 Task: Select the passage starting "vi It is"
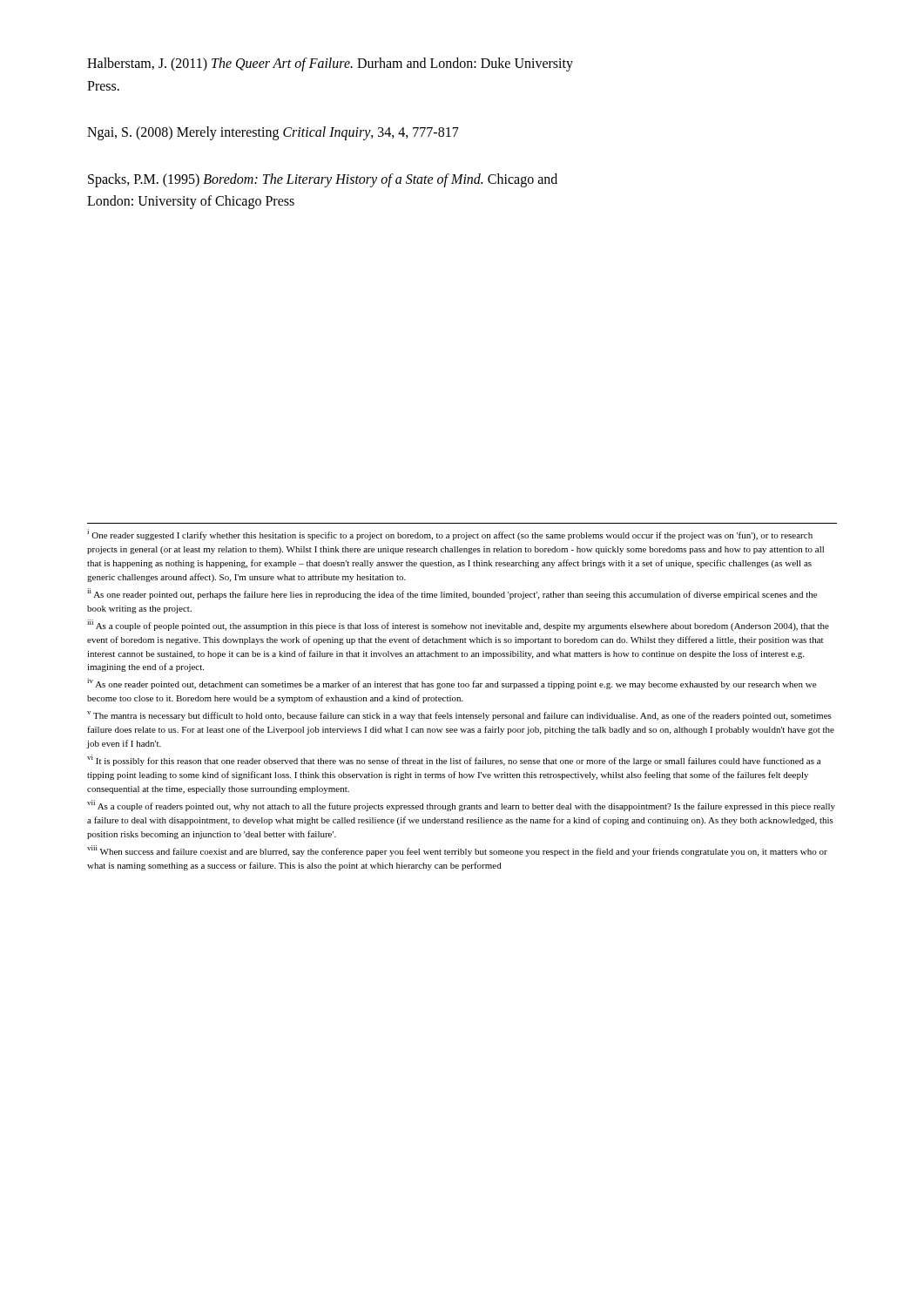(454, 774)
